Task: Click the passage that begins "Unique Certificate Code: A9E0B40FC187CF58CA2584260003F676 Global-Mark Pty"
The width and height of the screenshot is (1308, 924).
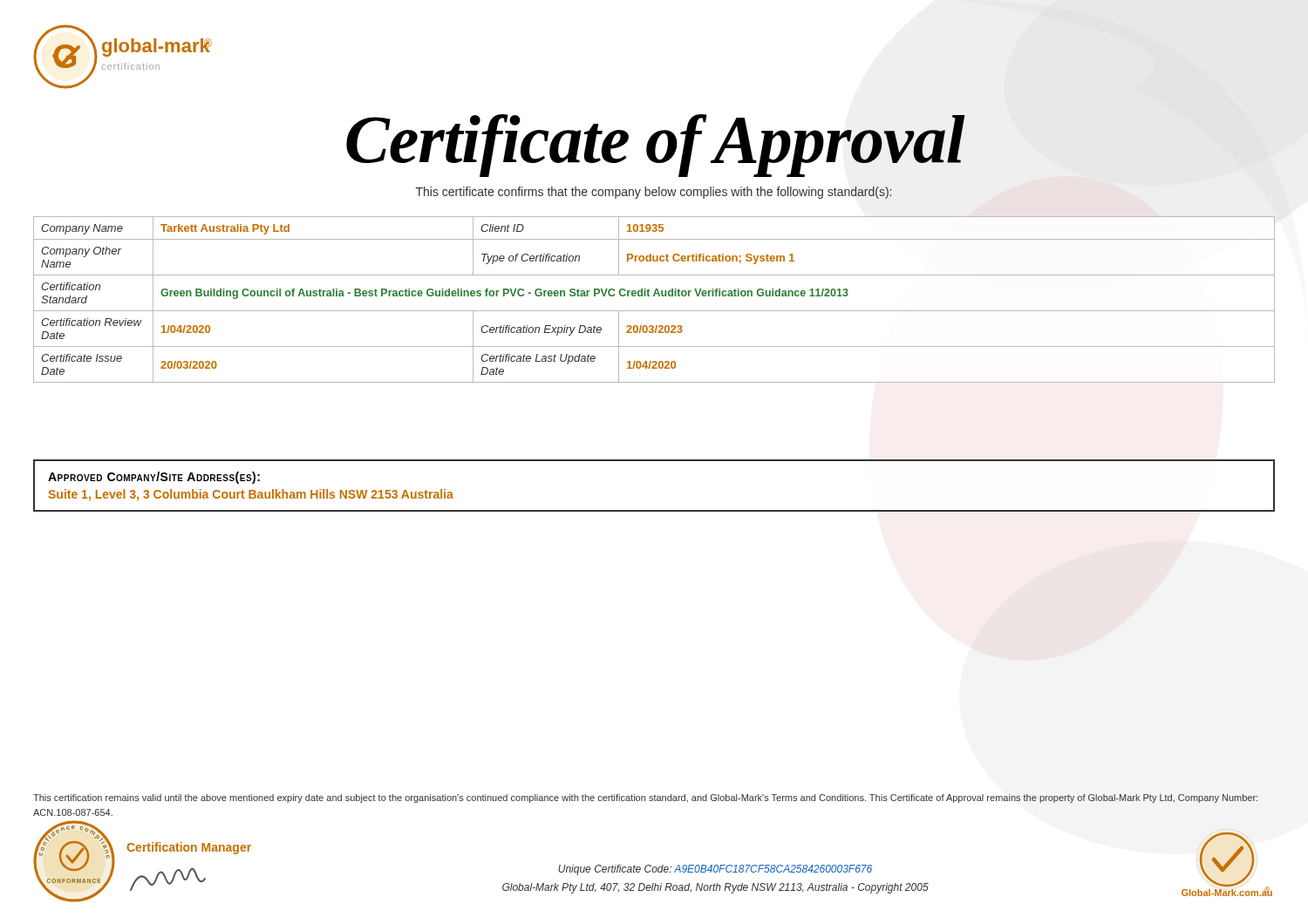Action: coord(715,878)
